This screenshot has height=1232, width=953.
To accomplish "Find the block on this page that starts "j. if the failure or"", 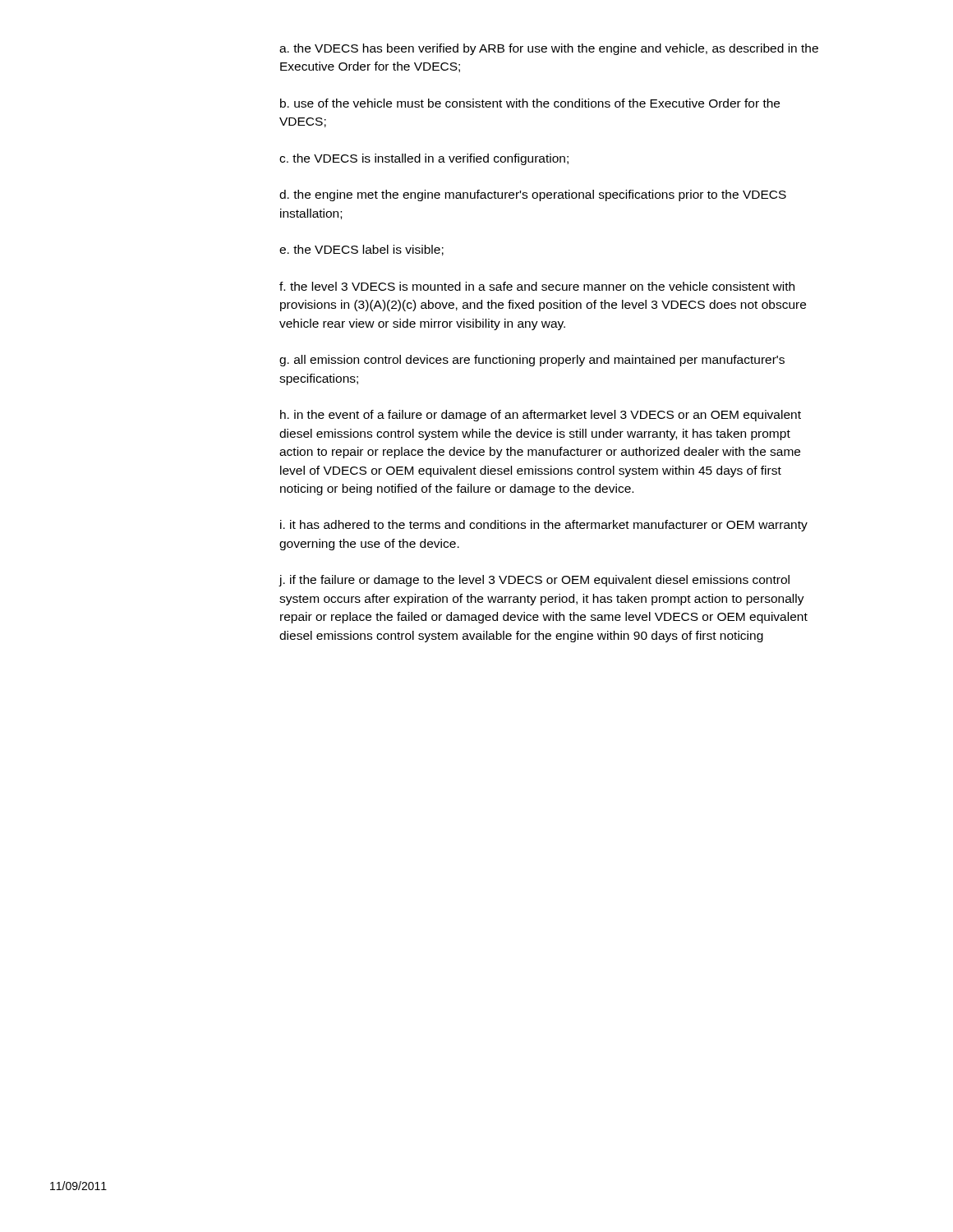I will click(x=543, y=607).
